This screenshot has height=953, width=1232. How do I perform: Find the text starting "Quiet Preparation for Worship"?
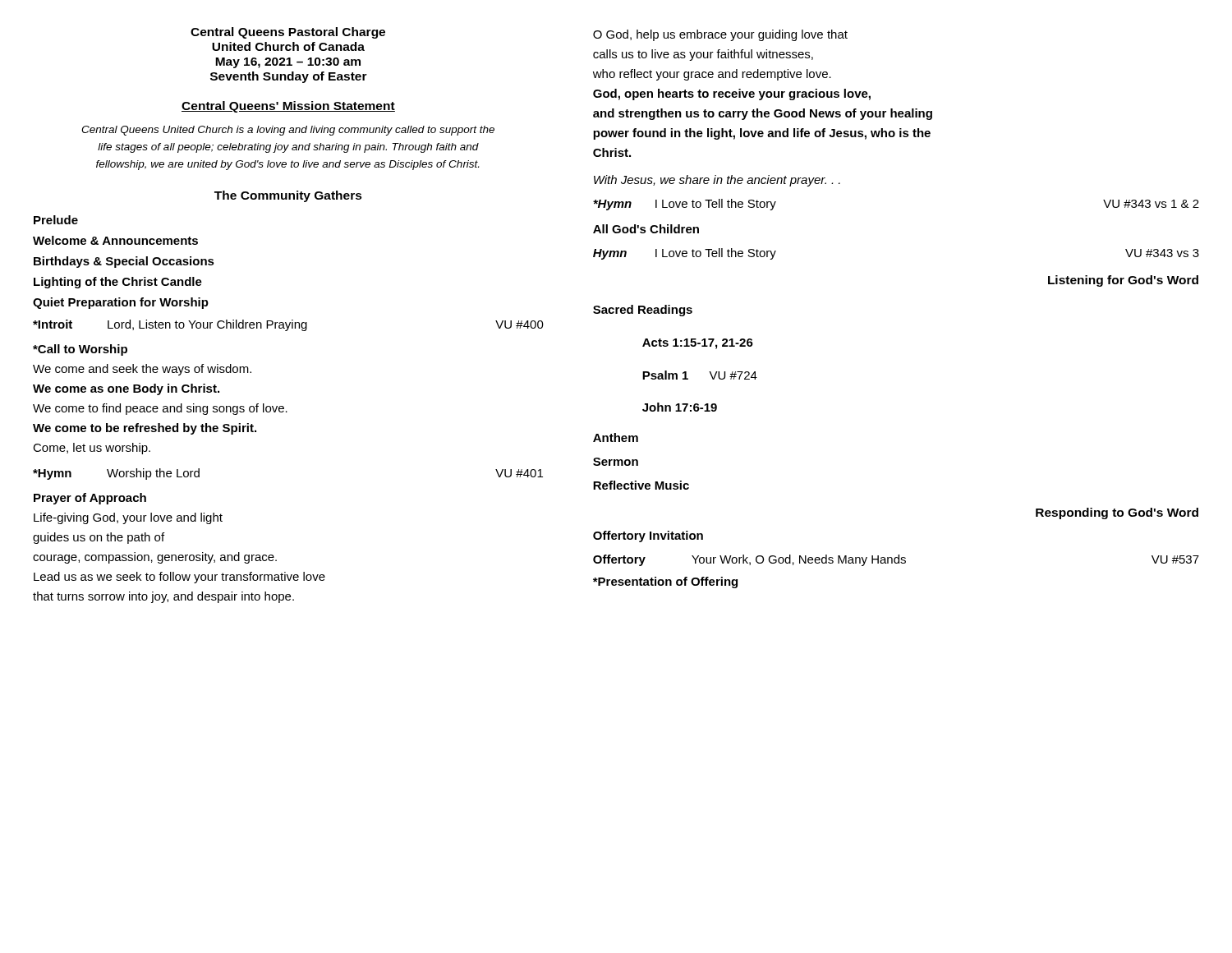[x=121, y=302]
